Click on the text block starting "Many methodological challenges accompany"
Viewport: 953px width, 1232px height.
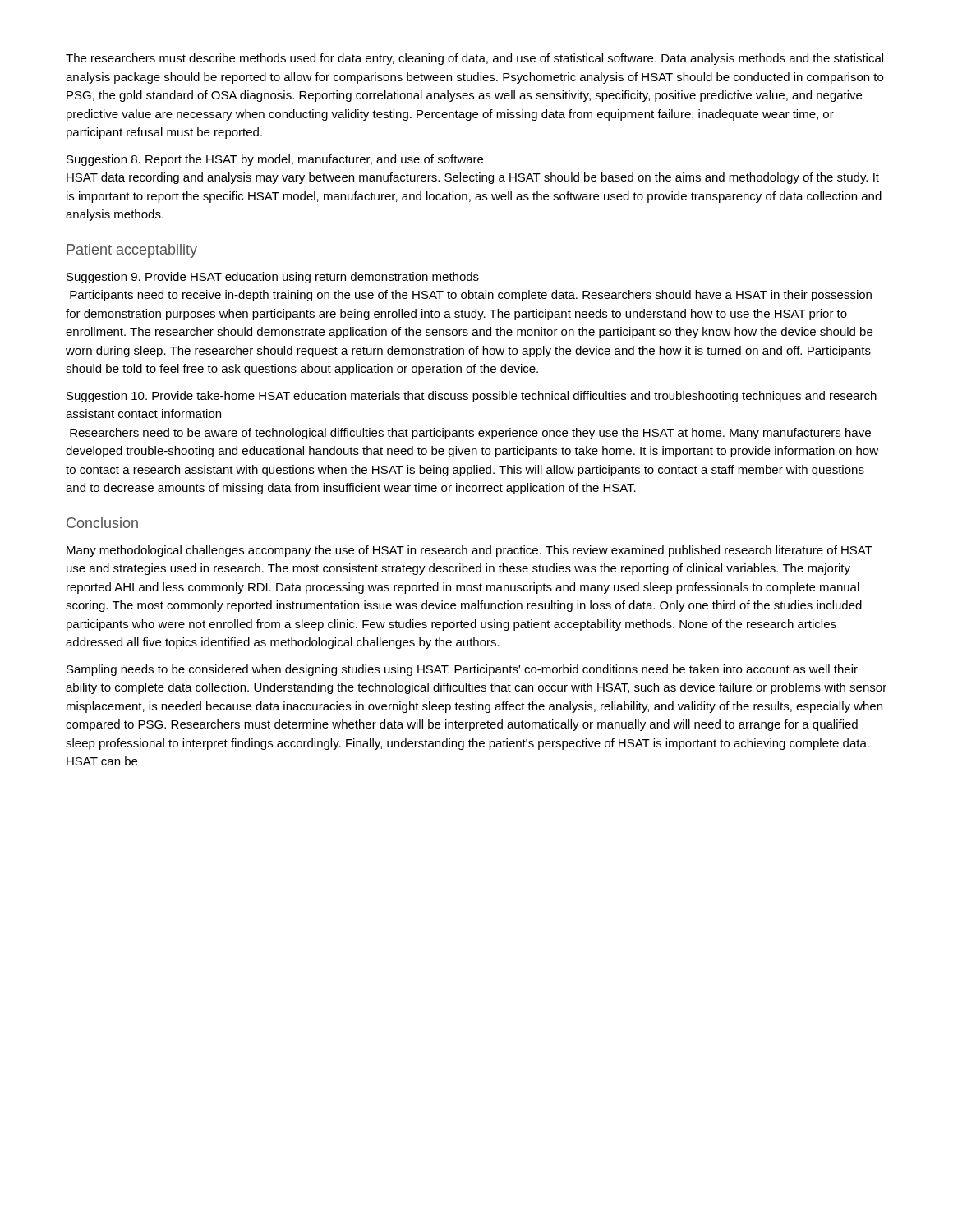[476, 596]
